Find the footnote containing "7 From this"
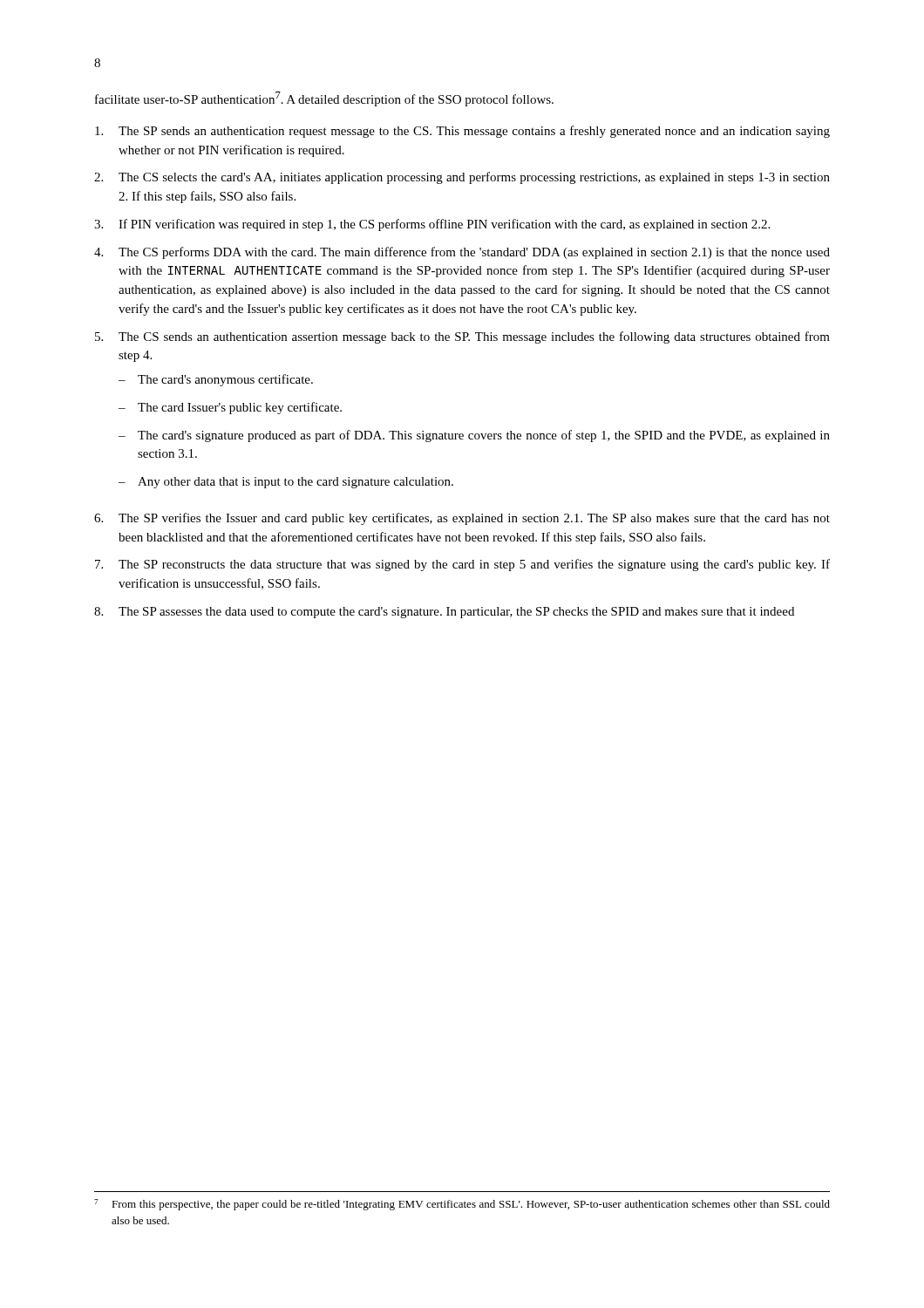924x1308 pixels. coord(462,1213)
